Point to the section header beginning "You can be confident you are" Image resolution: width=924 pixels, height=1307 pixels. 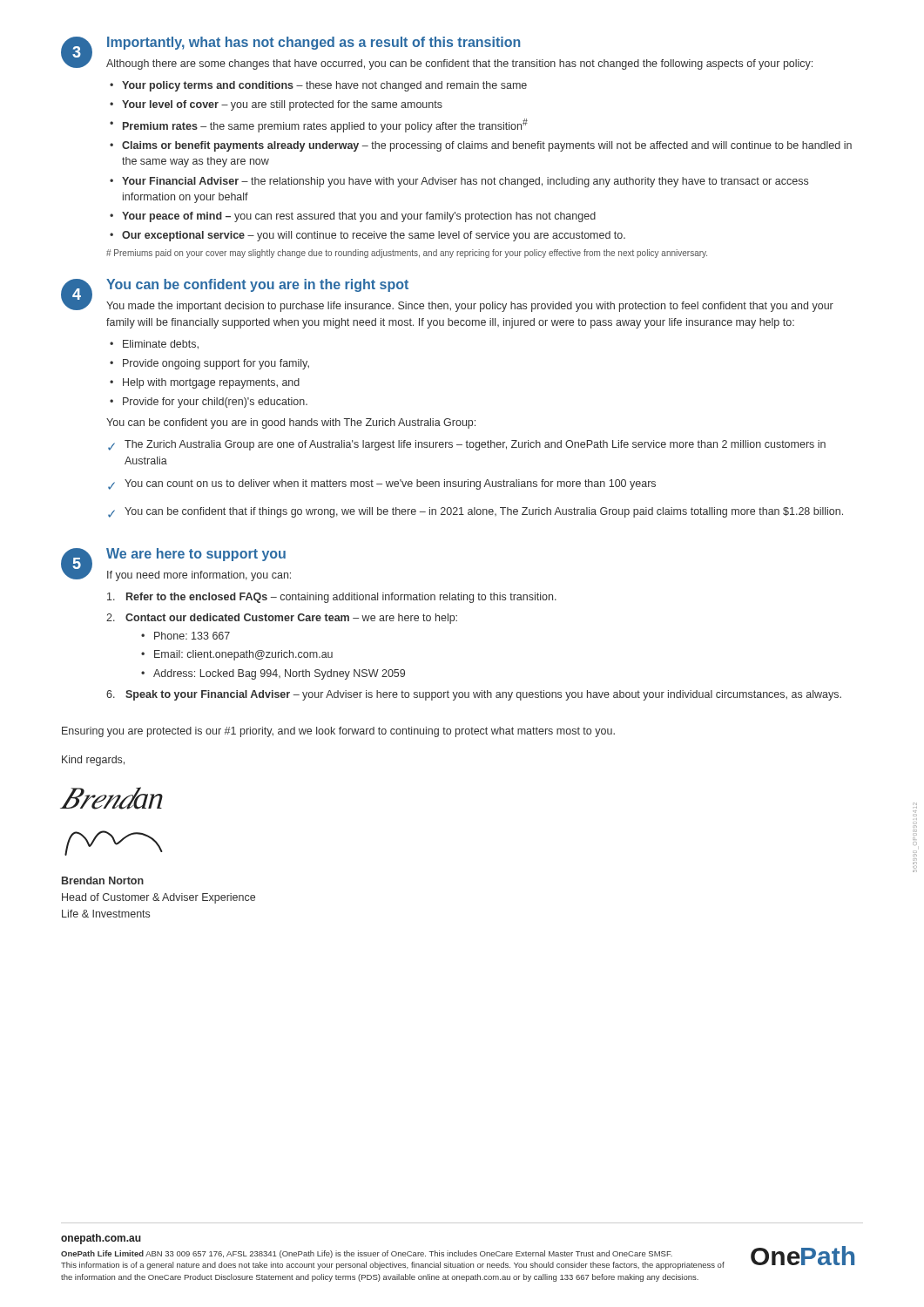click(x=257, y=285)
